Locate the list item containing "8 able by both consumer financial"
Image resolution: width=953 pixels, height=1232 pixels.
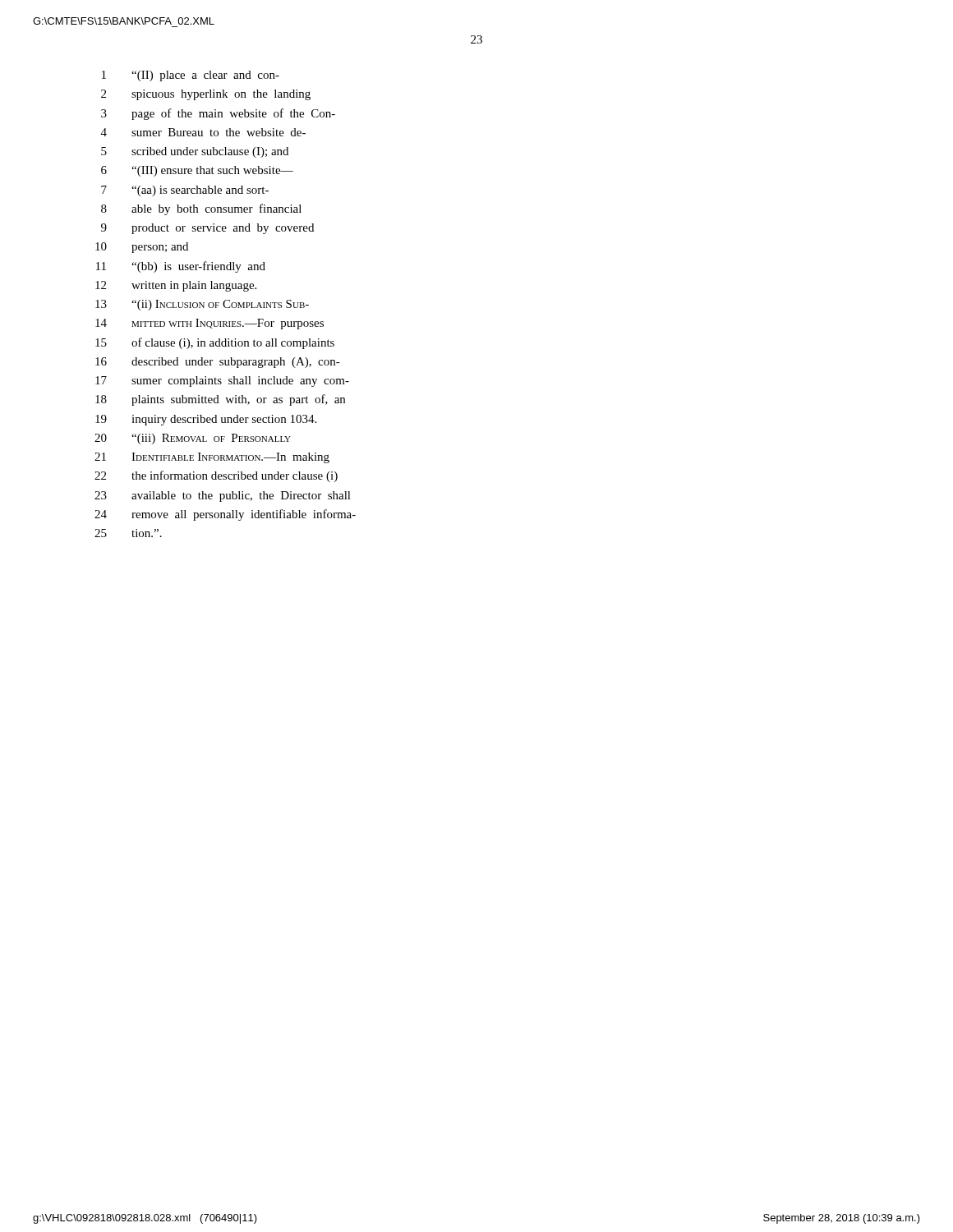pos(201,209)
